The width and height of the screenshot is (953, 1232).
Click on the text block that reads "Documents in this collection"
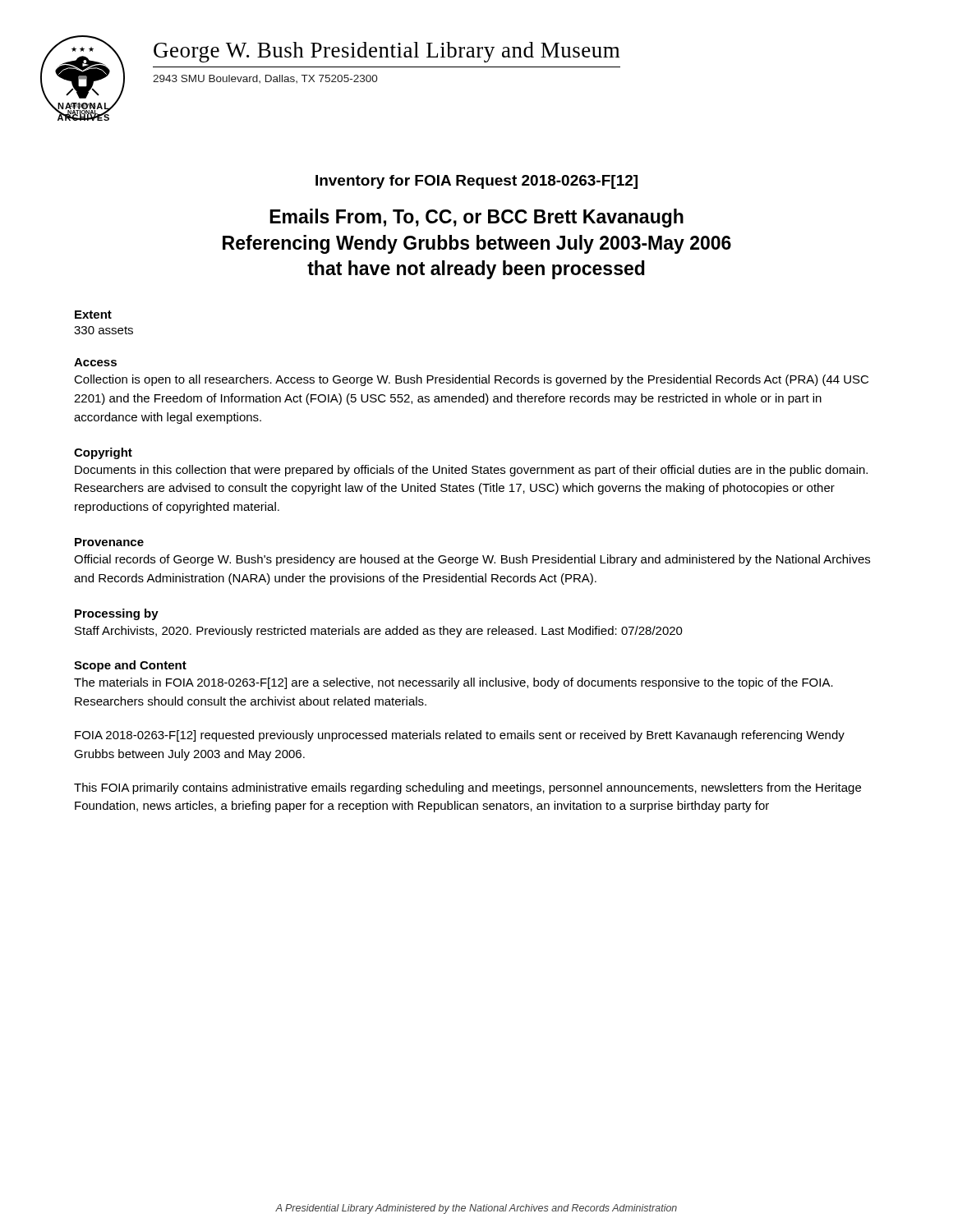[471, 488]
